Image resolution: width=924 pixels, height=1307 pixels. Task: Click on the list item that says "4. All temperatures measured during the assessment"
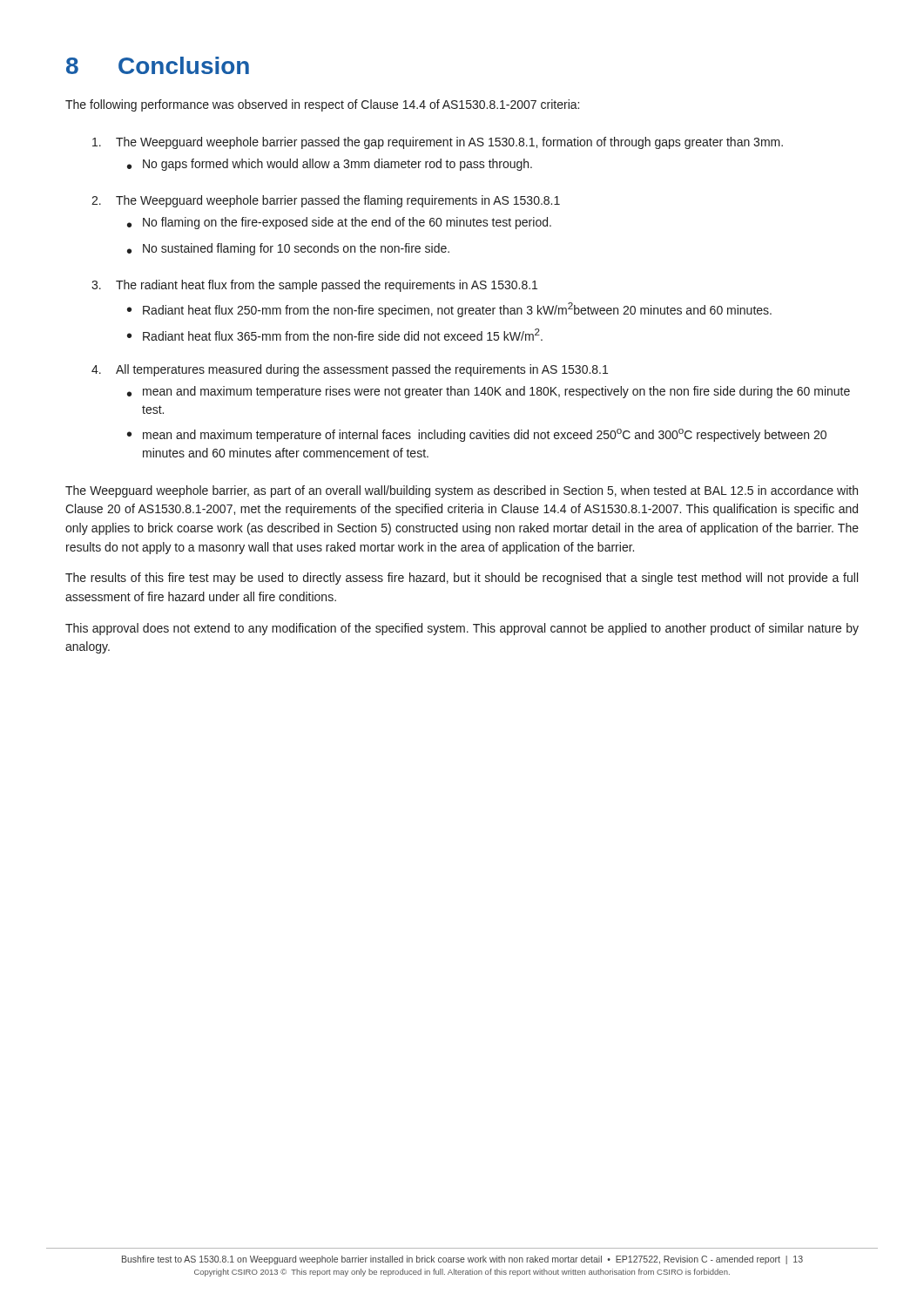point(350,370)
